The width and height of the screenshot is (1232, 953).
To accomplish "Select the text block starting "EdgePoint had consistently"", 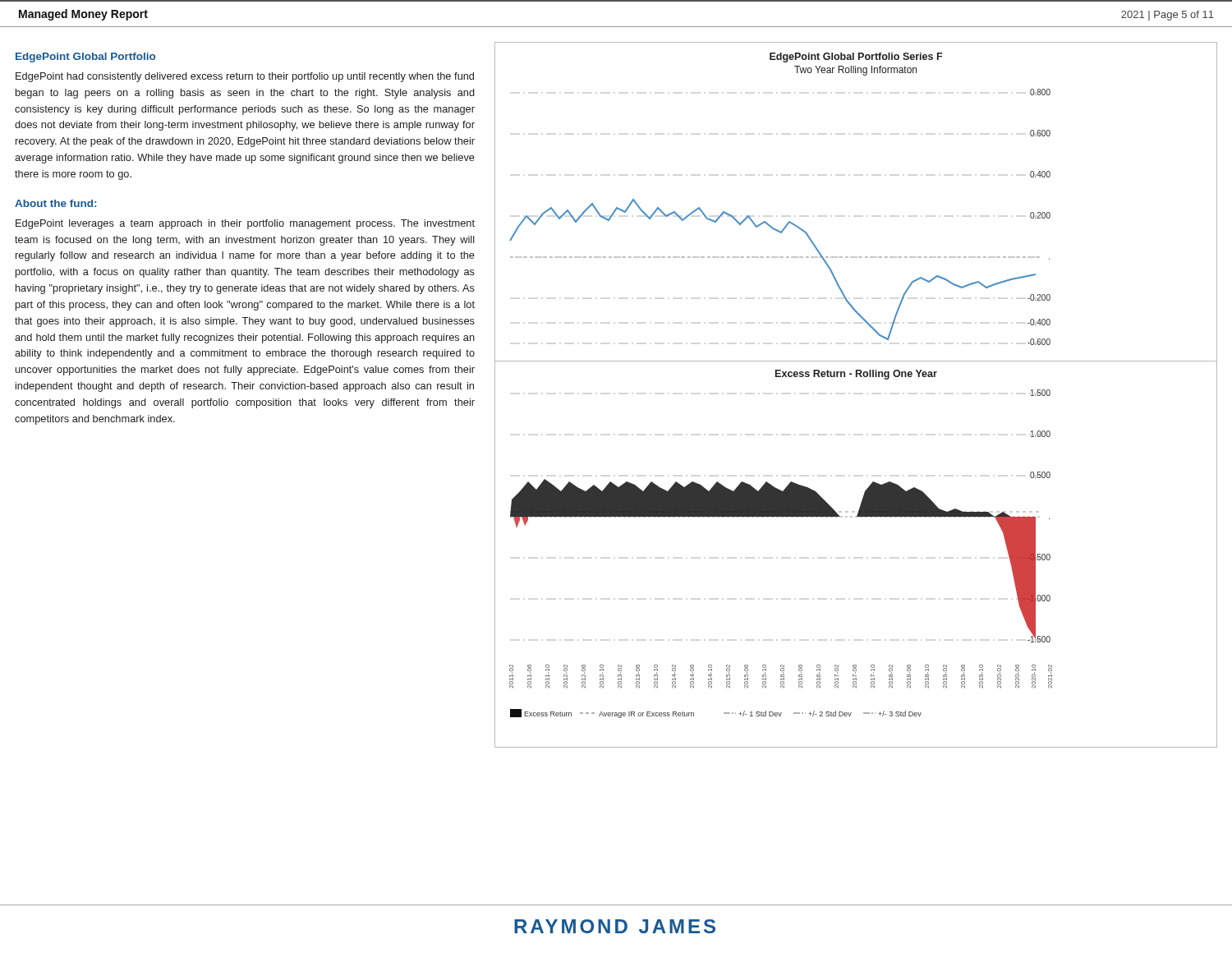I will coord(245,125).
